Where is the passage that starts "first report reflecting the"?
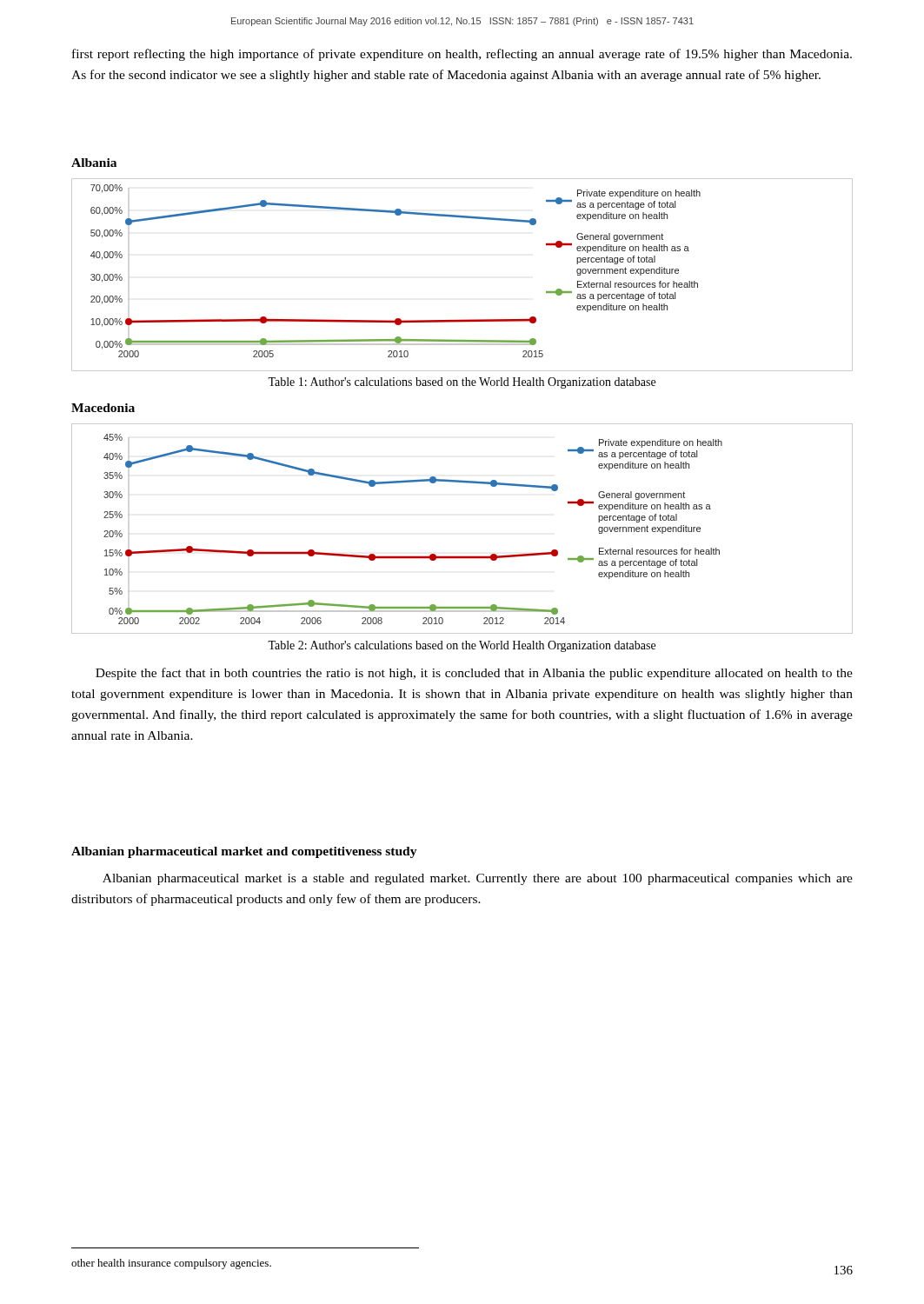Viewport: 924px width, 1304px height. (x=462, y=64)
